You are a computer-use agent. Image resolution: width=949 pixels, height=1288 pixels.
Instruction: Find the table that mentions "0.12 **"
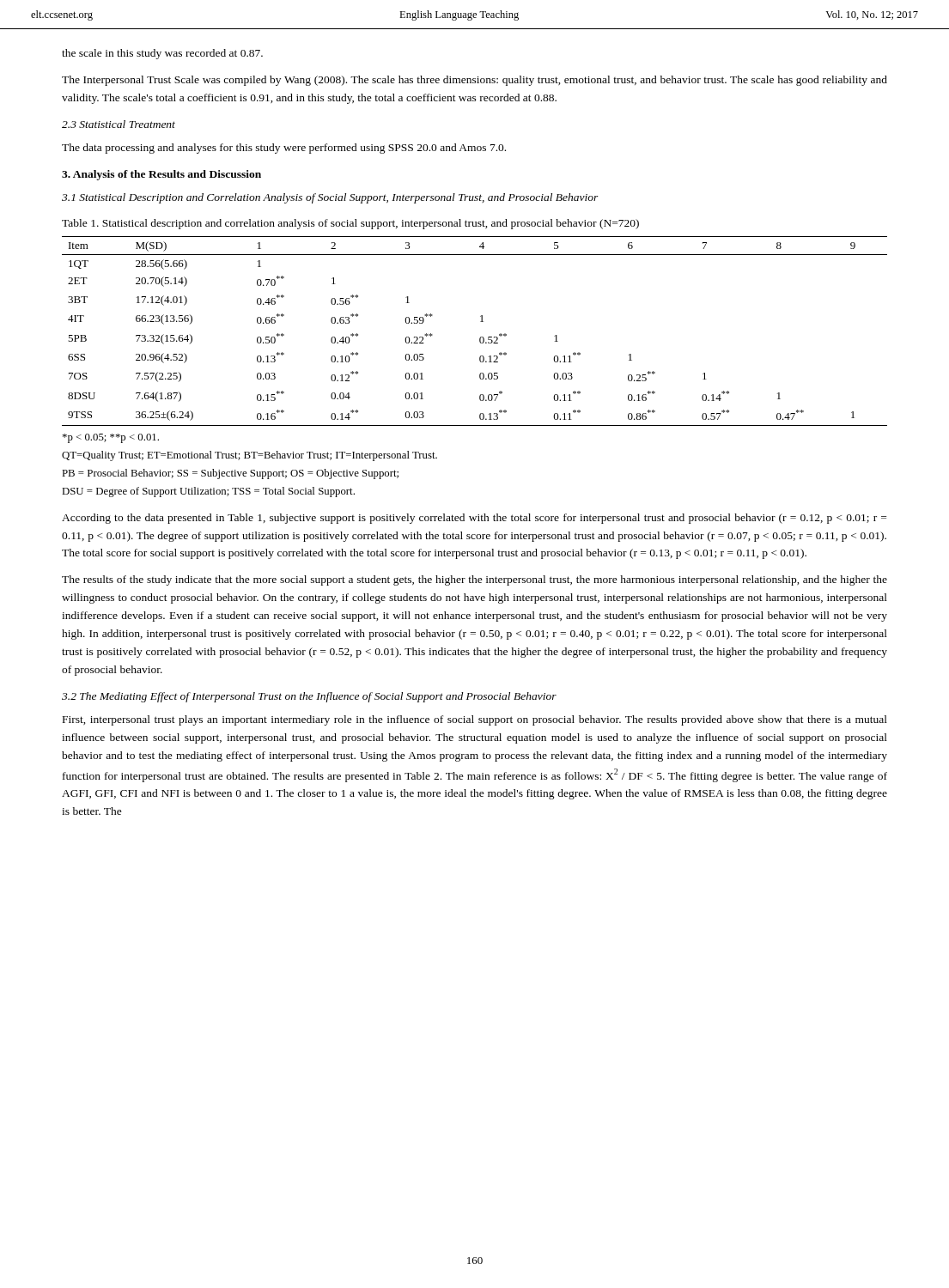coord(474,331)
